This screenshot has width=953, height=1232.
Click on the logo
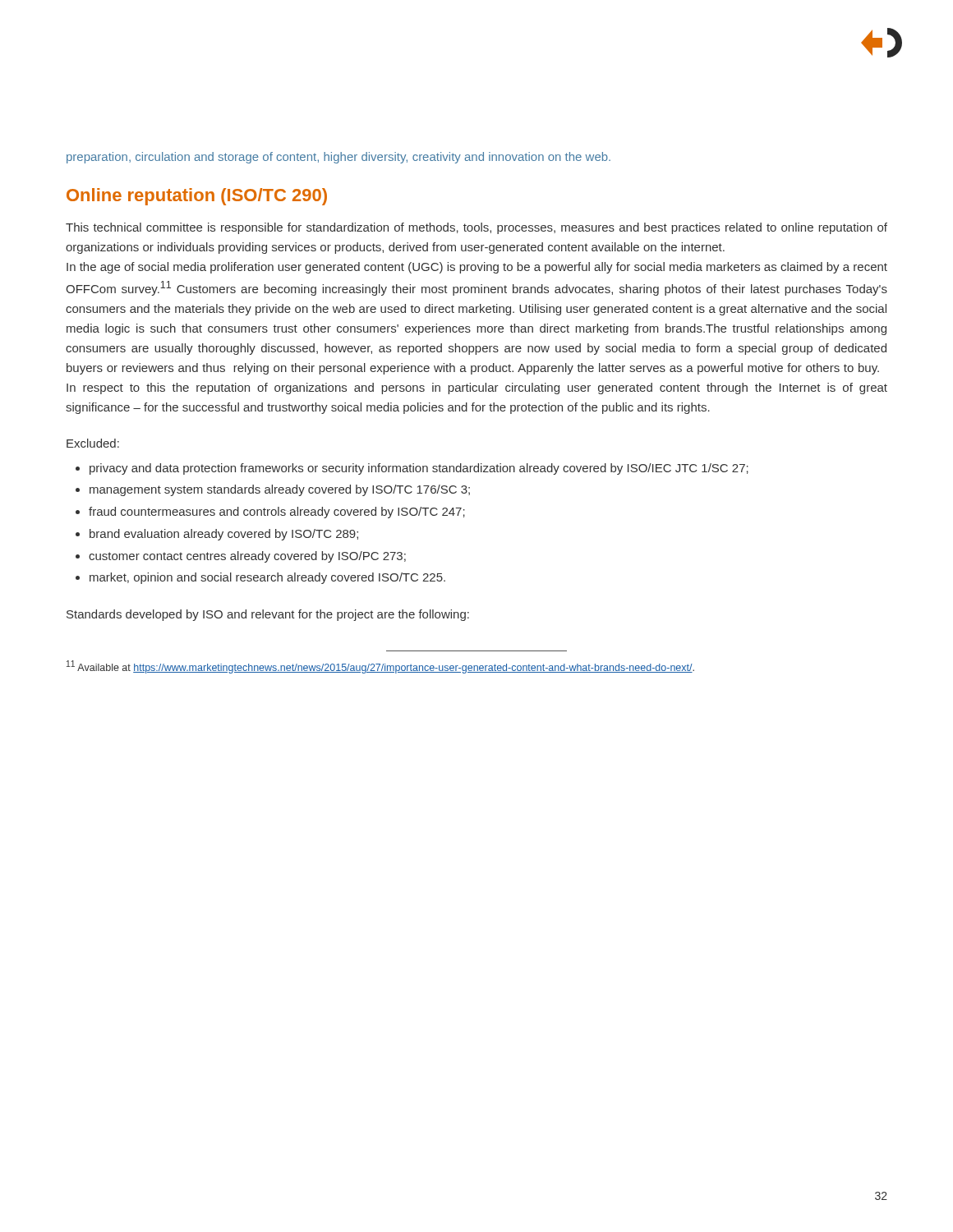click(x=886, y=43)
